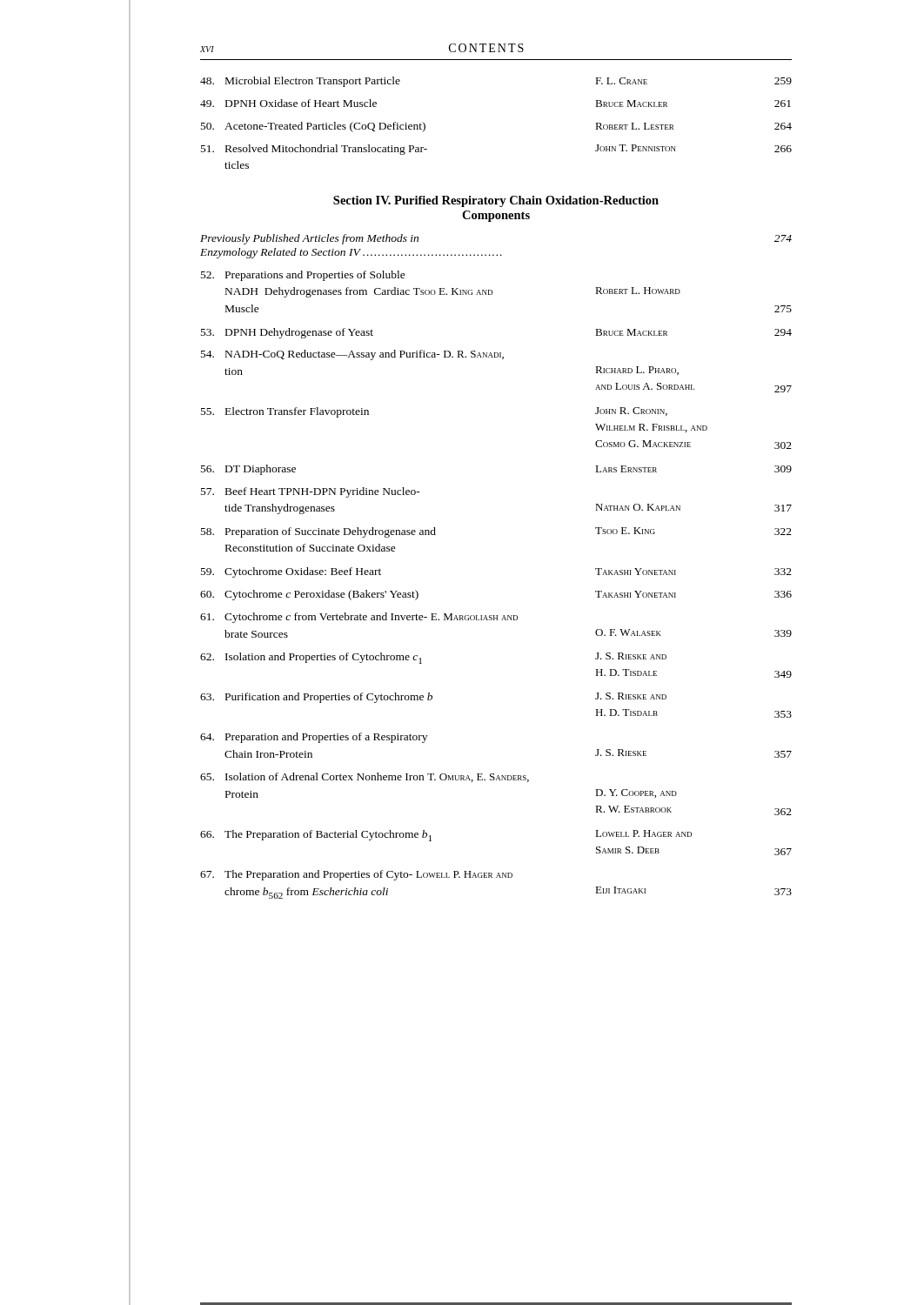Locate the text block starting "64. Preparation and Properties of a RespiratoryChain Iron-Protein"
The image size is (924, 1305).
click(x=314, y=738)
